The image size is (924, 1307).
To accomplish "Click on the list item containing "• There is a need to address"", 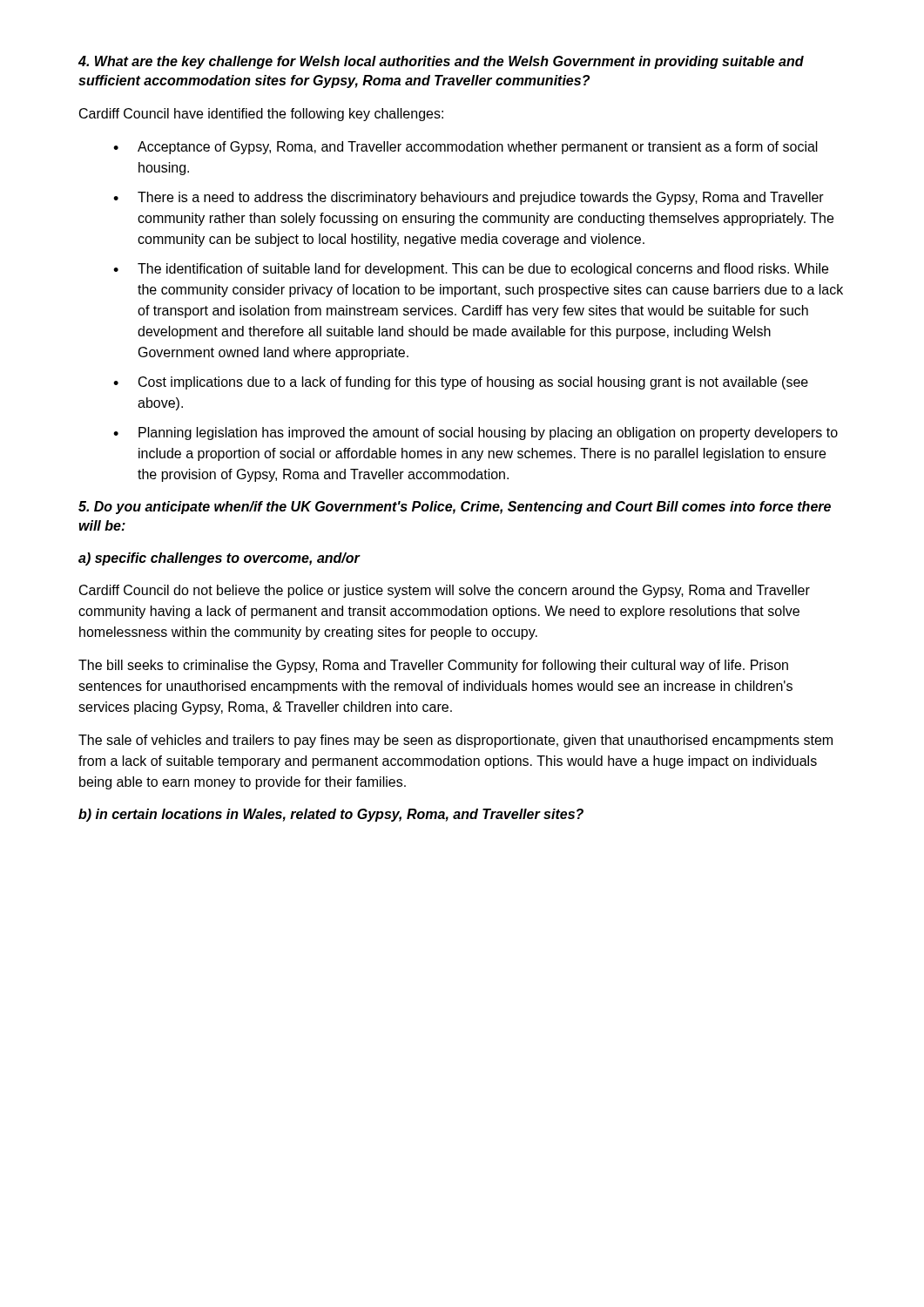I will tap(479, 219).
